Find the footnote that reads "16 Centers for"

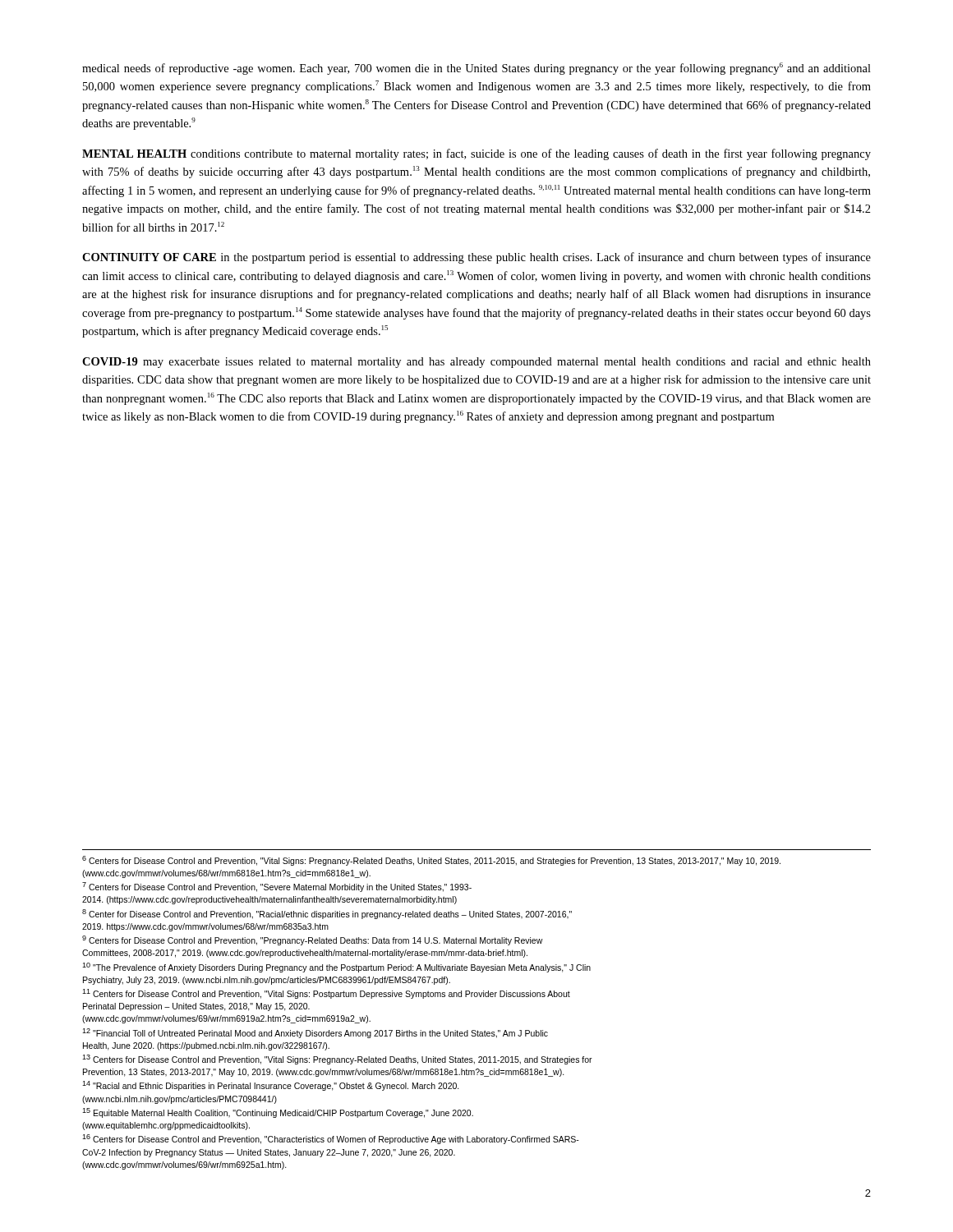coord(331,1152)
